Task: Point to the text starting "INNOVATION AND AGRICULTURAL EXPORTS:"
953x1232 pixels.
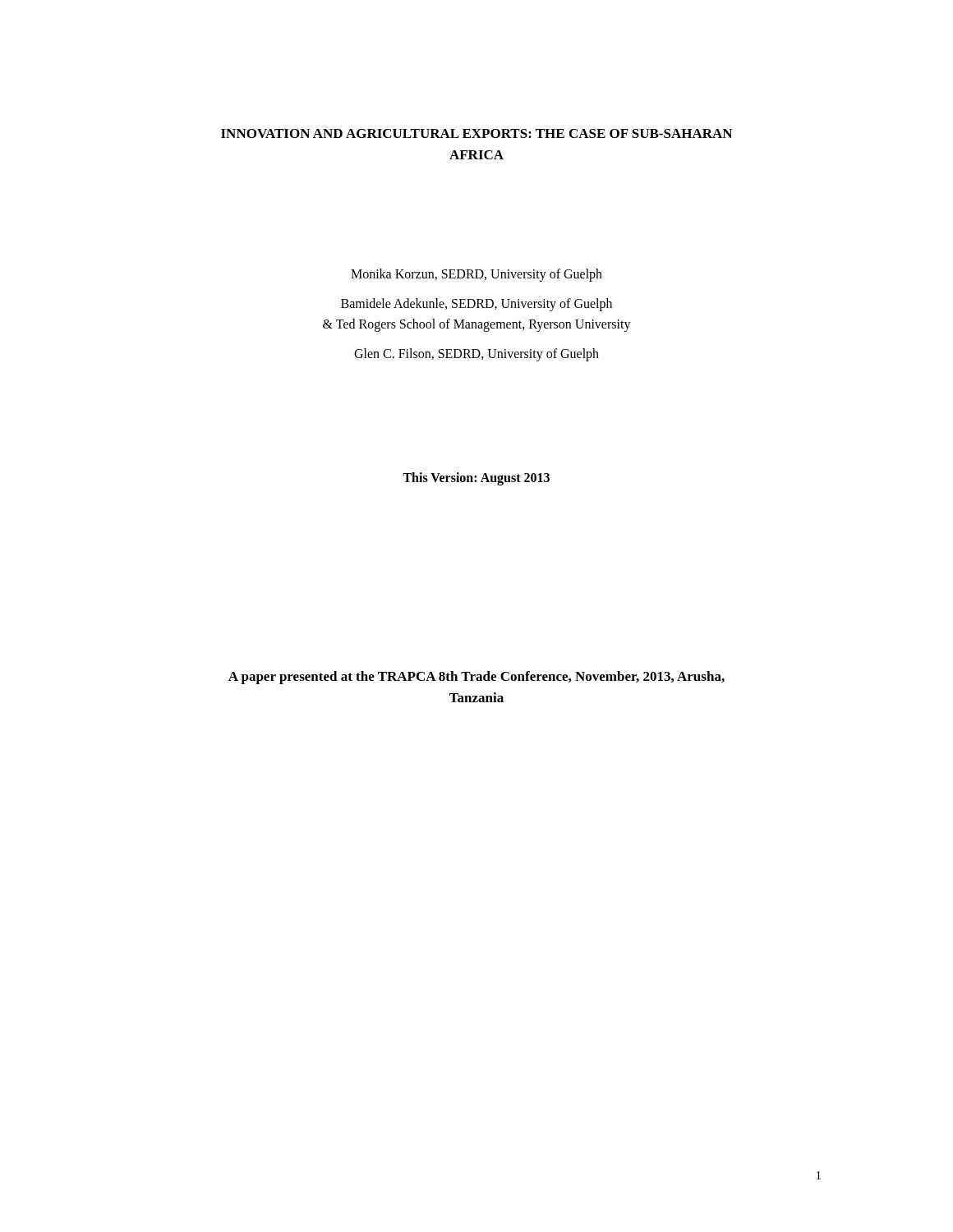Action: pyautogui.click(x=476, y=144)
